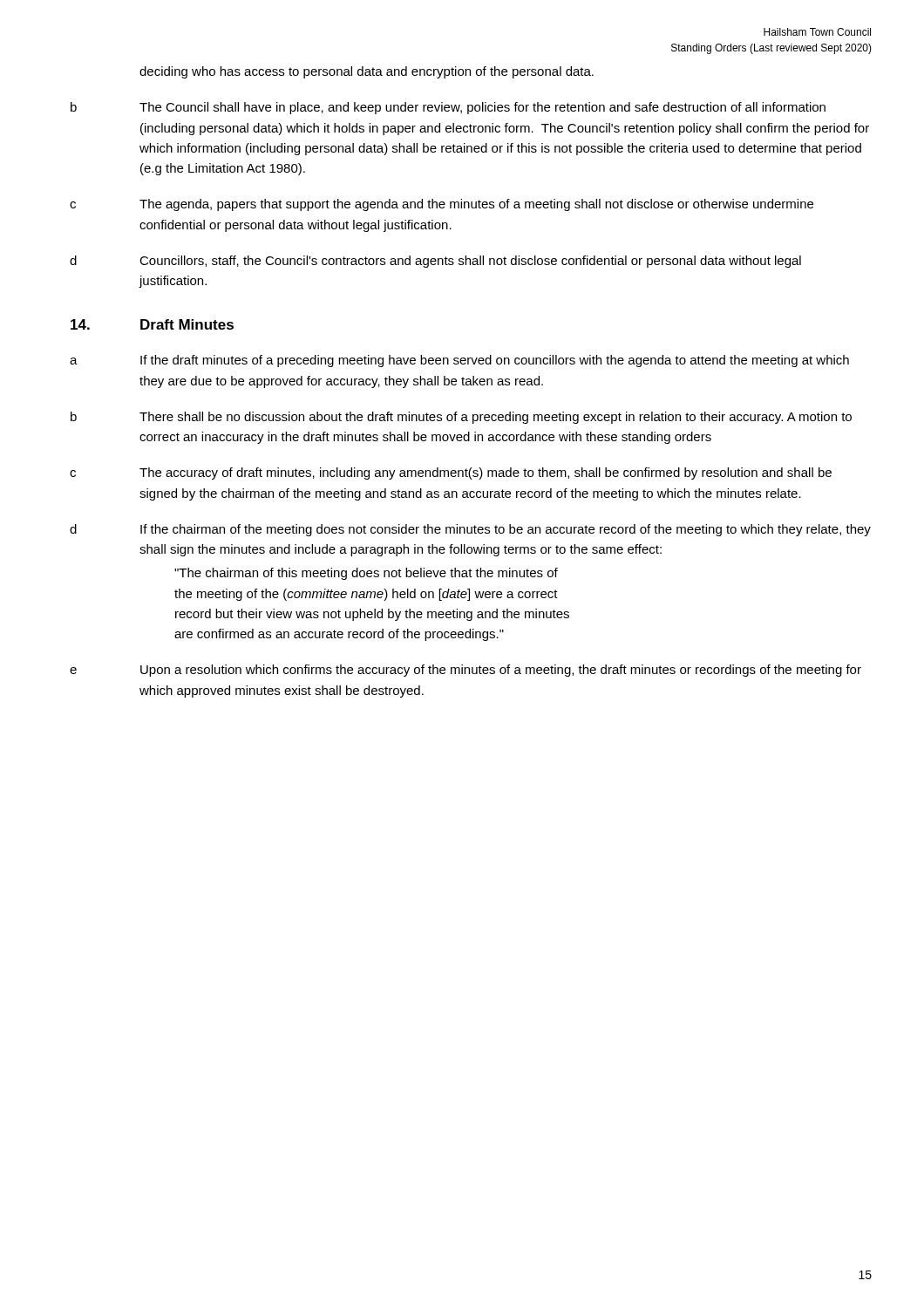This screenshot has width=924, height=1308.
Task: Point to the text block starting "a If the draft minutes of a"
Action: pos(471,370)
